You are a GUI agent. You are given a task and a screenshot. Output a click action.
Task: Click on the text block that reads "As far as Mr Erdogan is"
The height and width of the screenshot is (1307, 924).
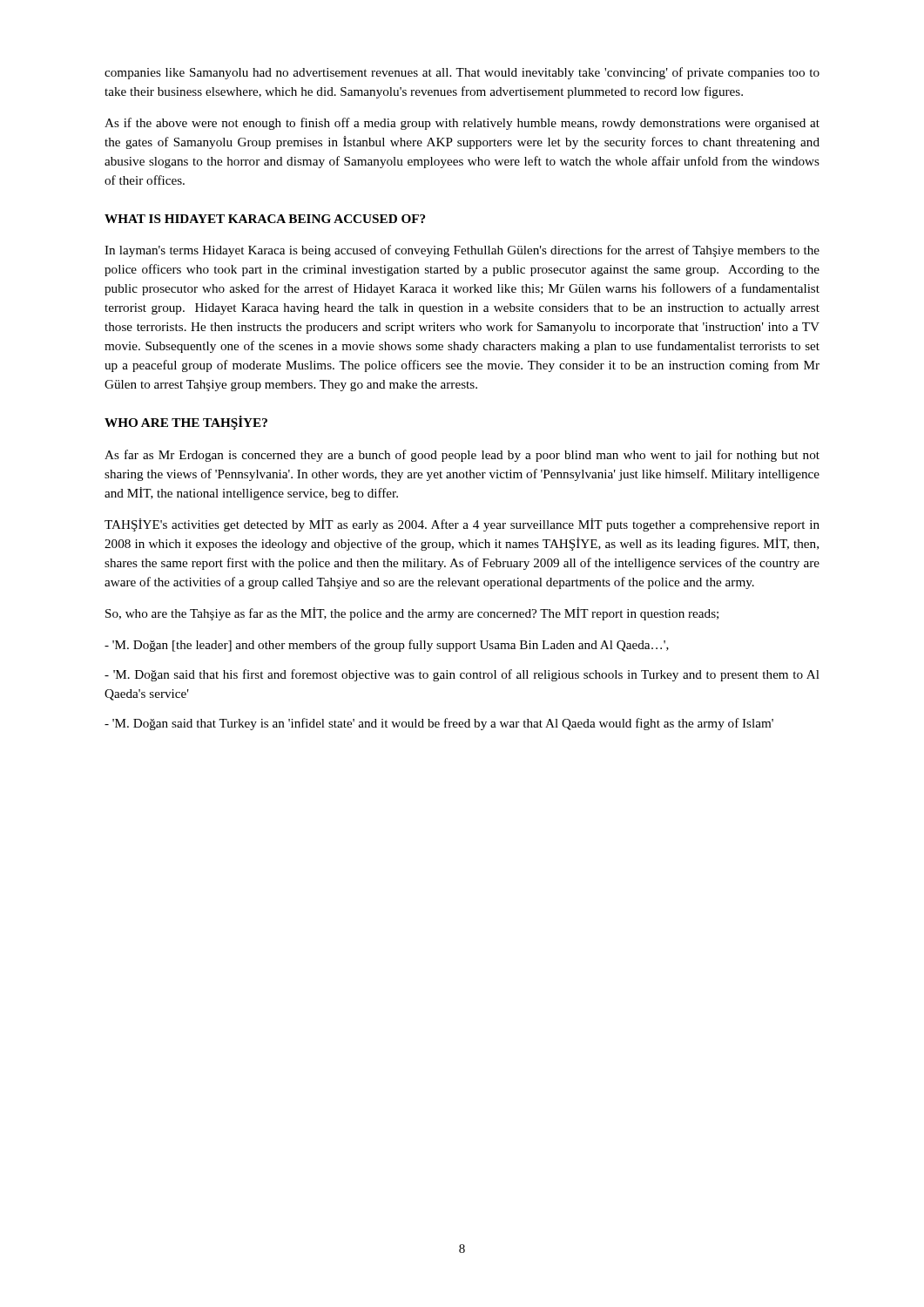[462, 473]
